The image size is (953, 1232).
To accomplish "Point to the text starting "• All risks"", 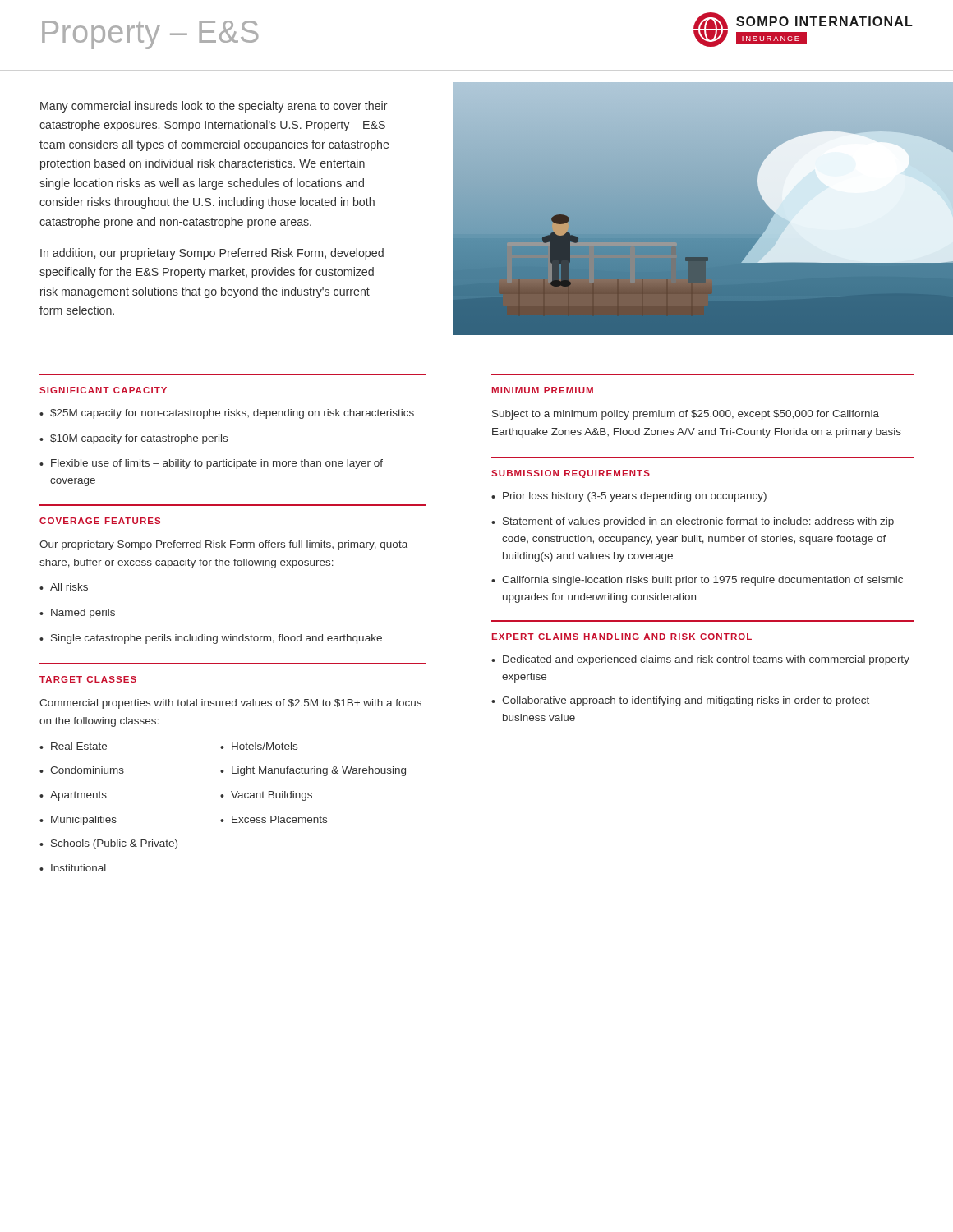I will (x=64, y=589).
